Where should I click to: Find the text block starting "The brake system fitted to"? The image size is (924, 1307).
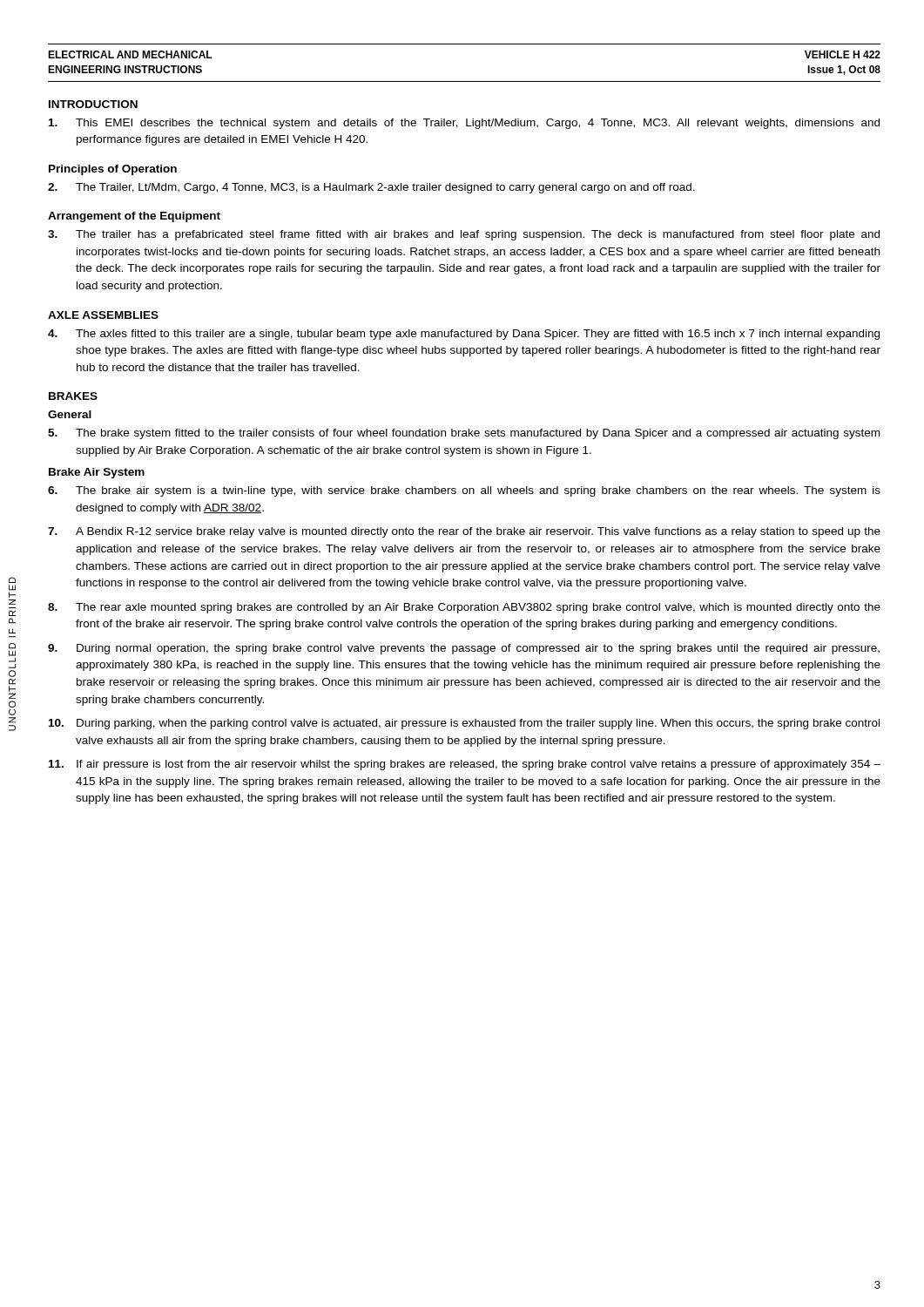[464, 442]
